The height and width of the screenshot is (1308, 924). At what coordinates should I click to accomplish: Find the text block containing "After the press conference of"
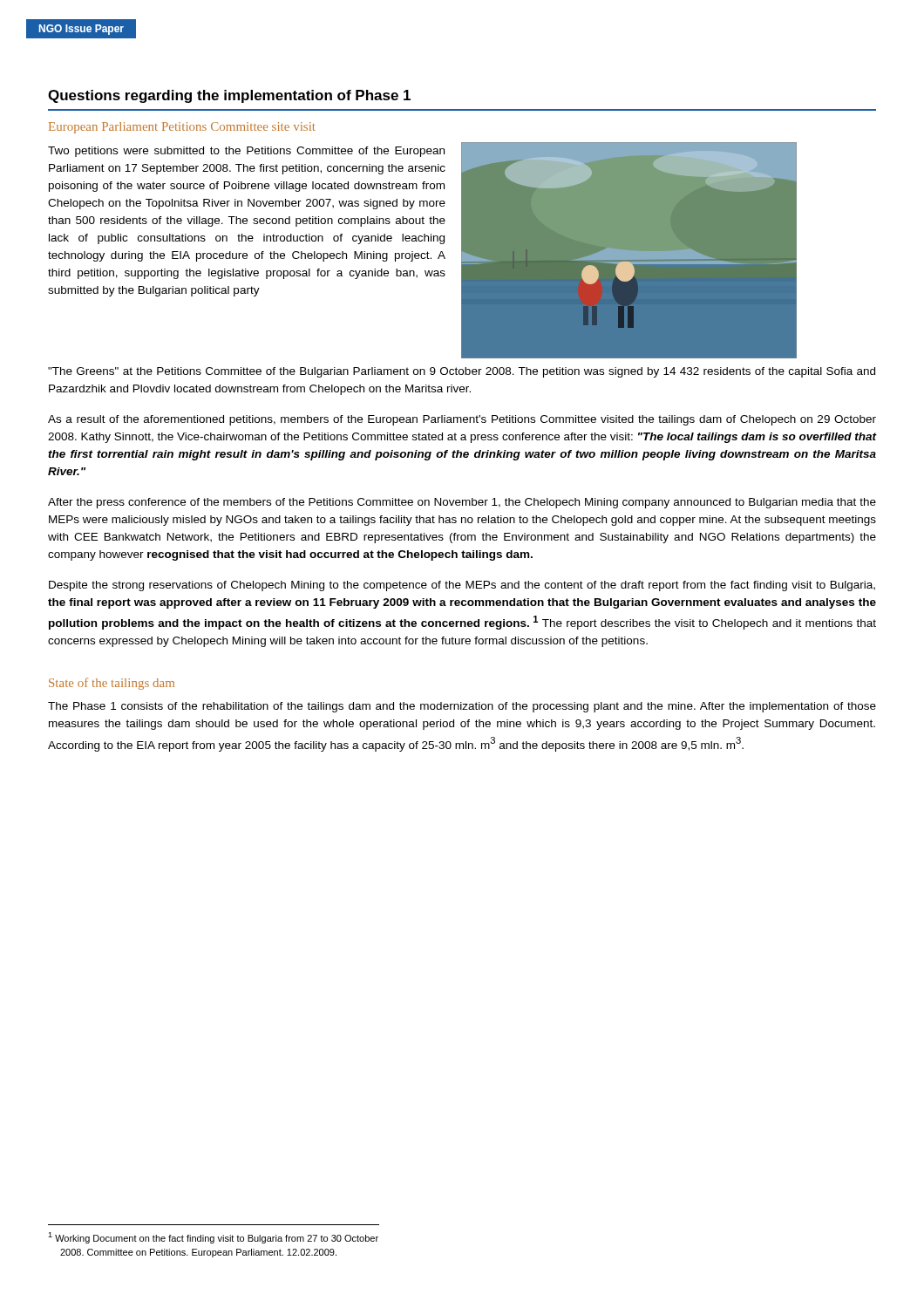462,528
